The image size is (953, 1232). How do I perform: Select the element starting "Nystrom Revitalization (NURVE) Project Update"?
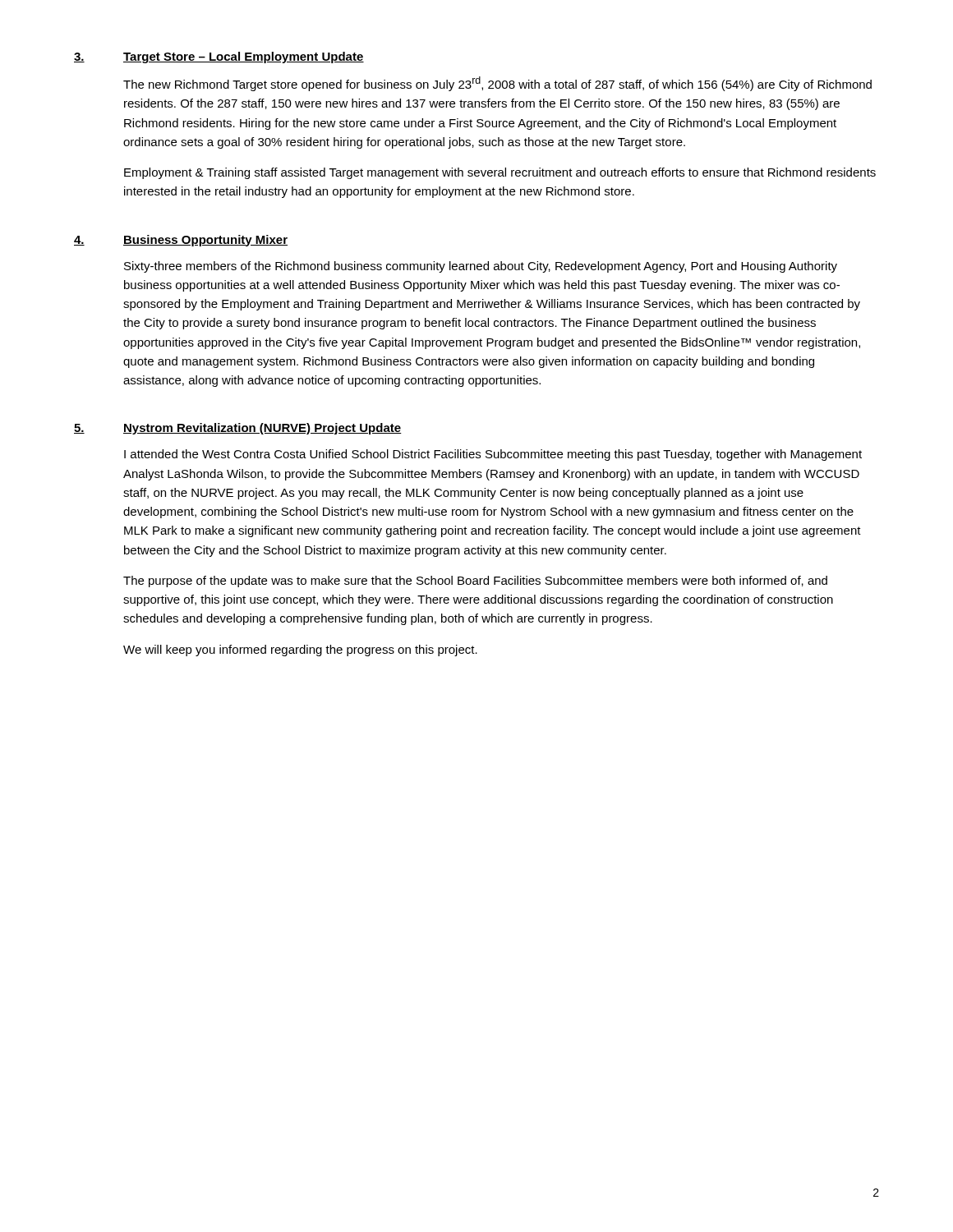tap(262, 428)
